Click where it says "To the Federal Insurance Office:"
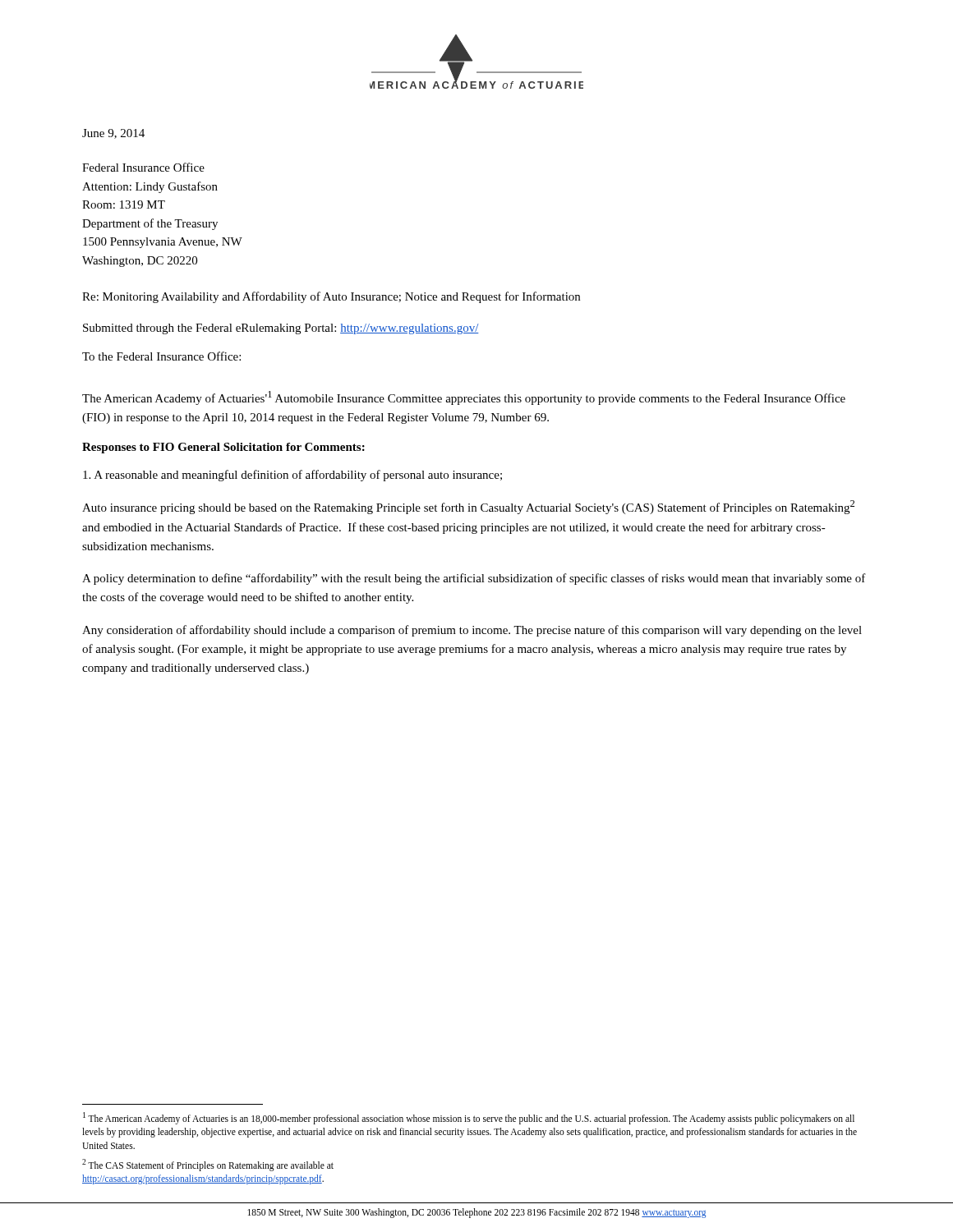The width and height of the screenshot is (953, 1232). 162,356
